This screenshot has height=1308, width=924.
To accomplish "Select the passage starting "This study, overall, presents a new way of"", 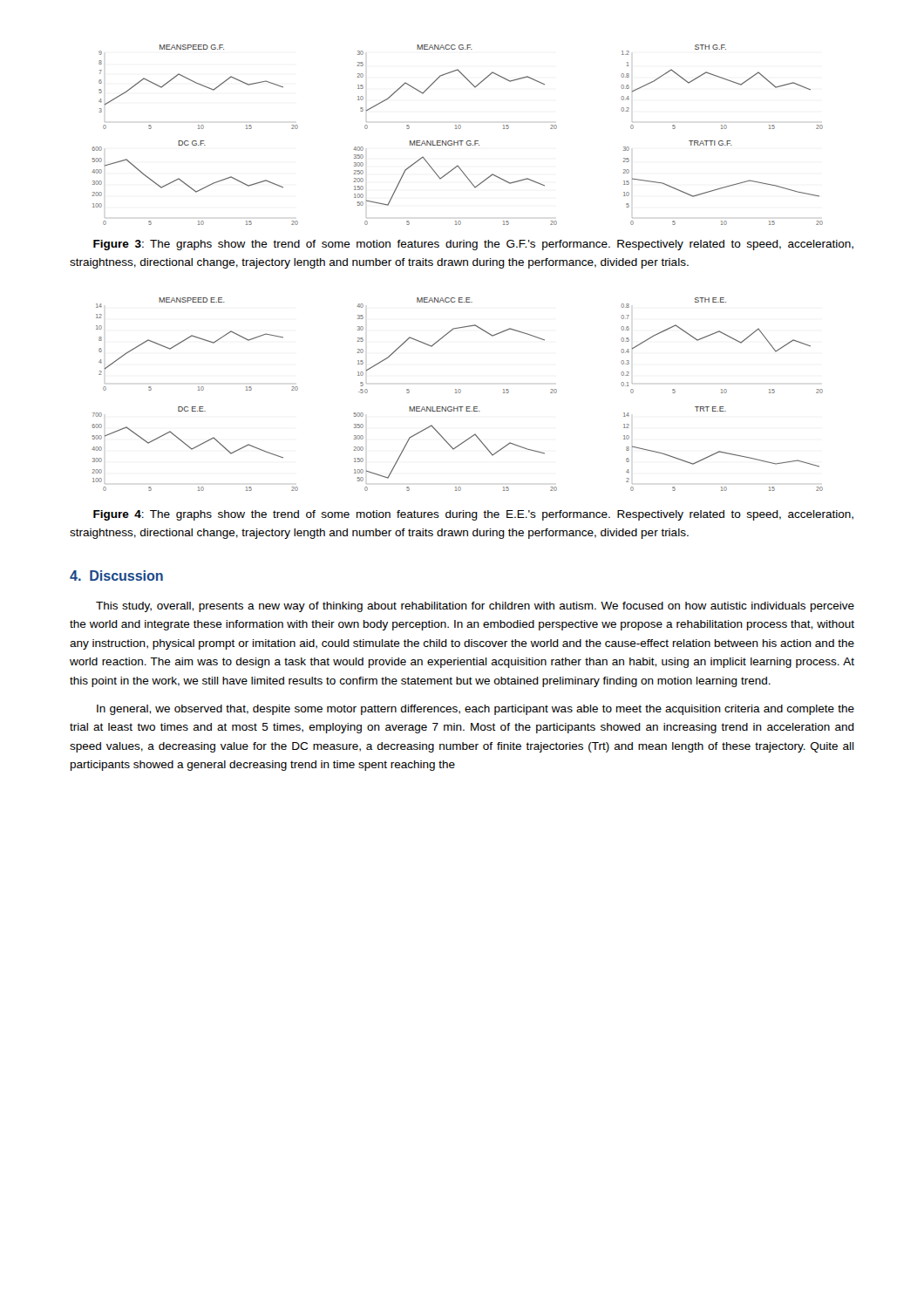I will tap(462, 643).
